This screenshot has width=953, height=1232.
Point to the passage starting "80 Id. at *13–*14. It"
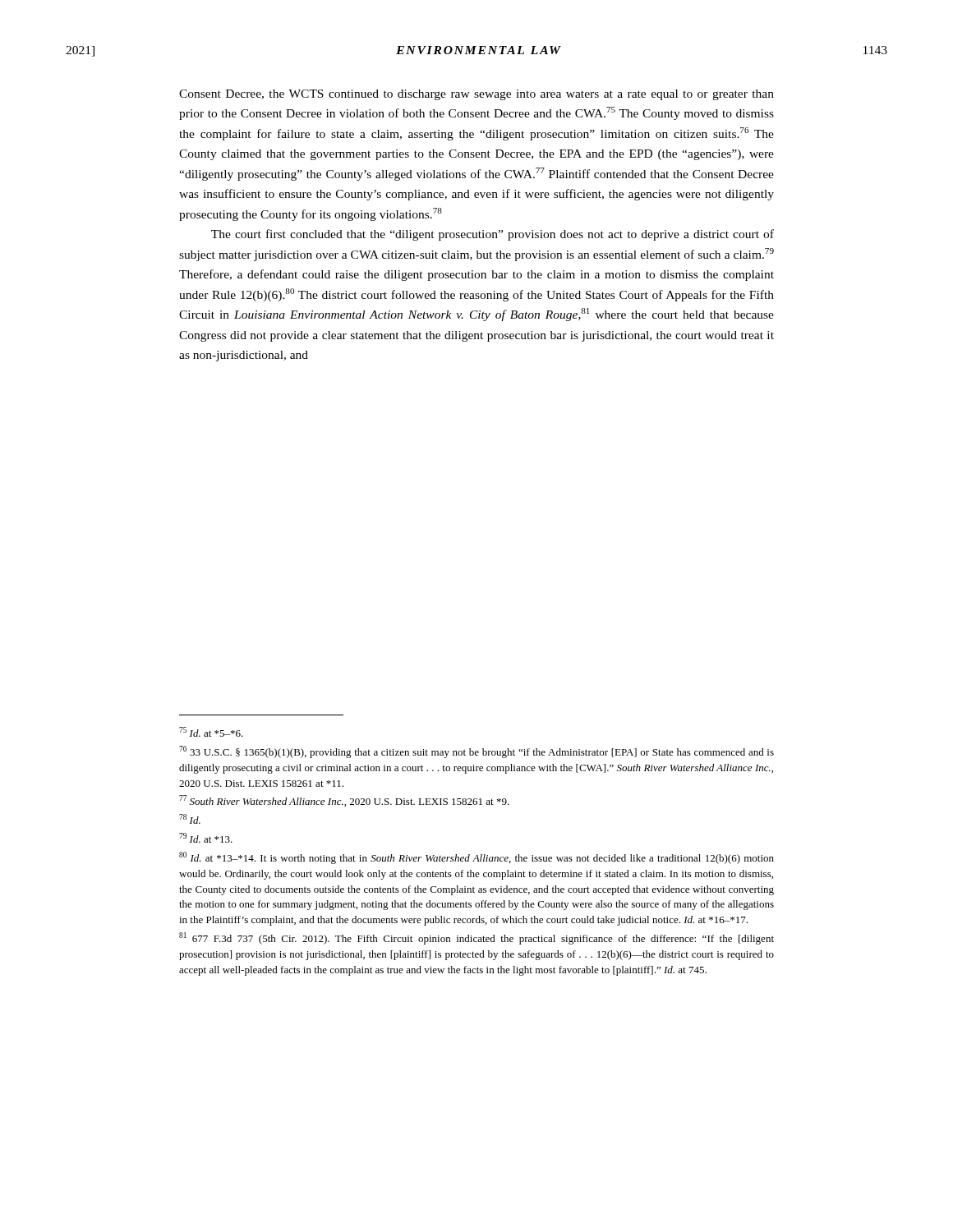(476, 888)
